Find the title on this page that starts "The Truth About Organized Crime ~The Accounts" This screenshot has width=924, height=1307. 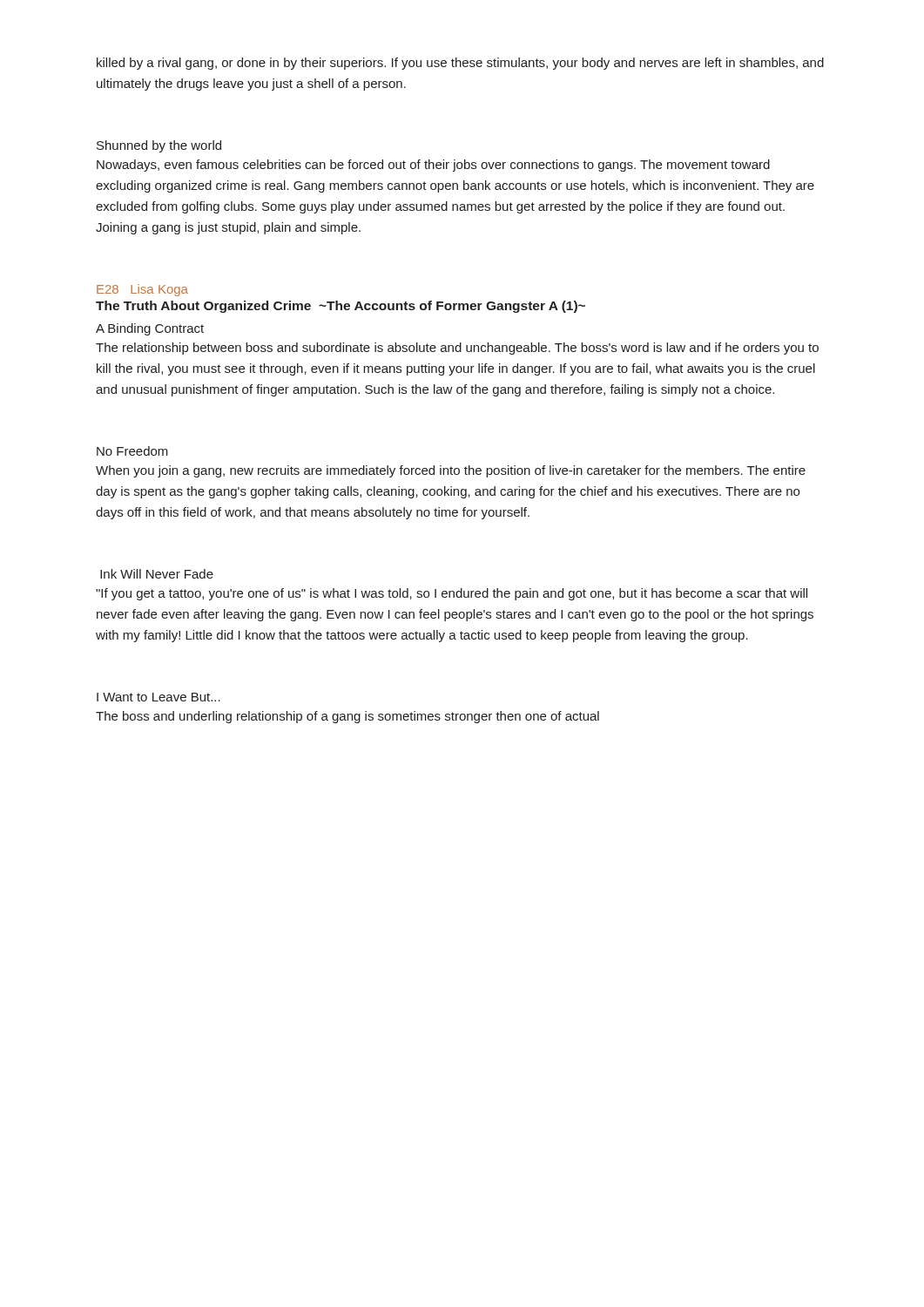[341, 305]
